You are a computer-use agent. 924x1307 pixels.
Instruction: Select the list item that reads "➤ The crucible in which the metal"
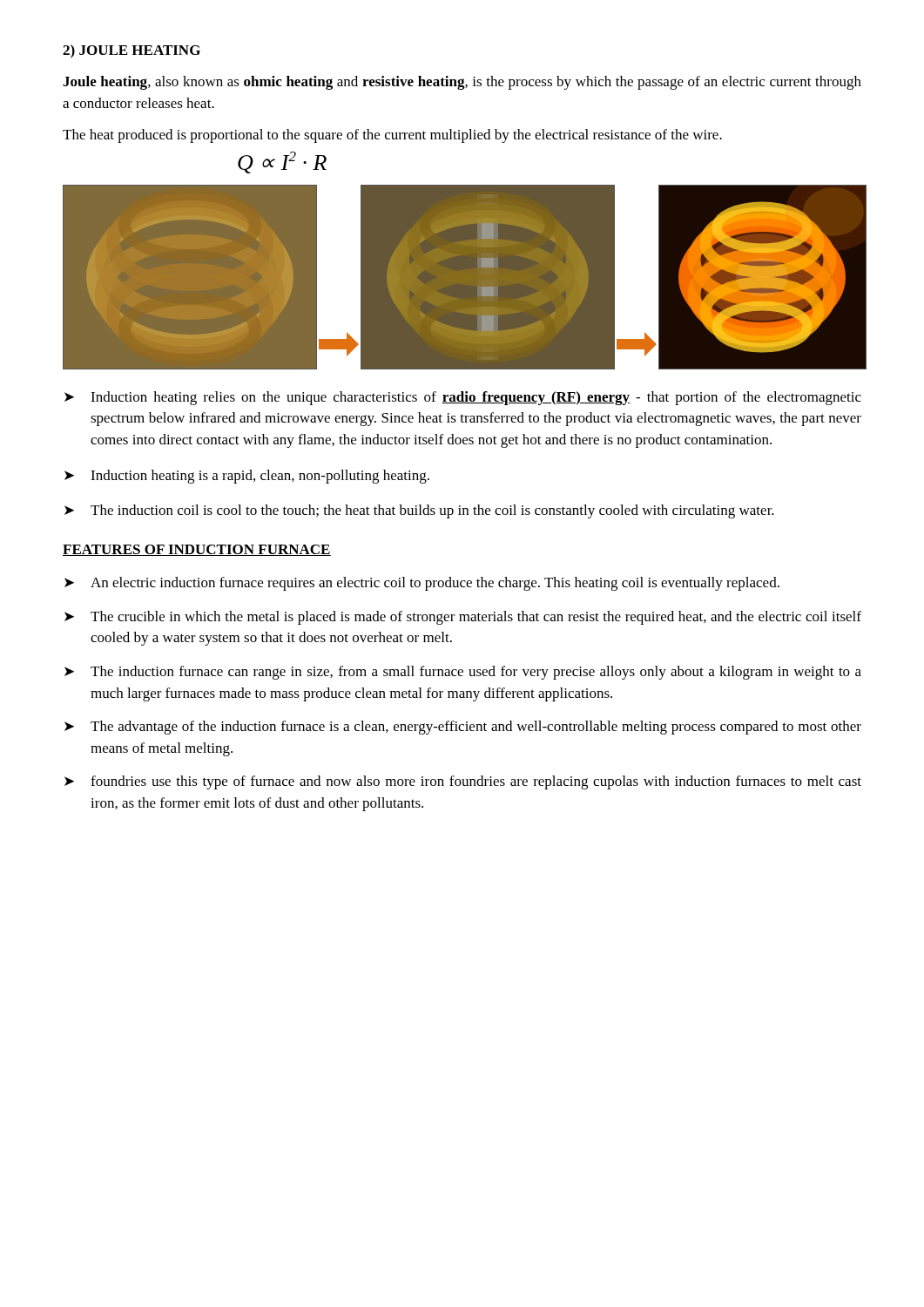click(462, 628)
